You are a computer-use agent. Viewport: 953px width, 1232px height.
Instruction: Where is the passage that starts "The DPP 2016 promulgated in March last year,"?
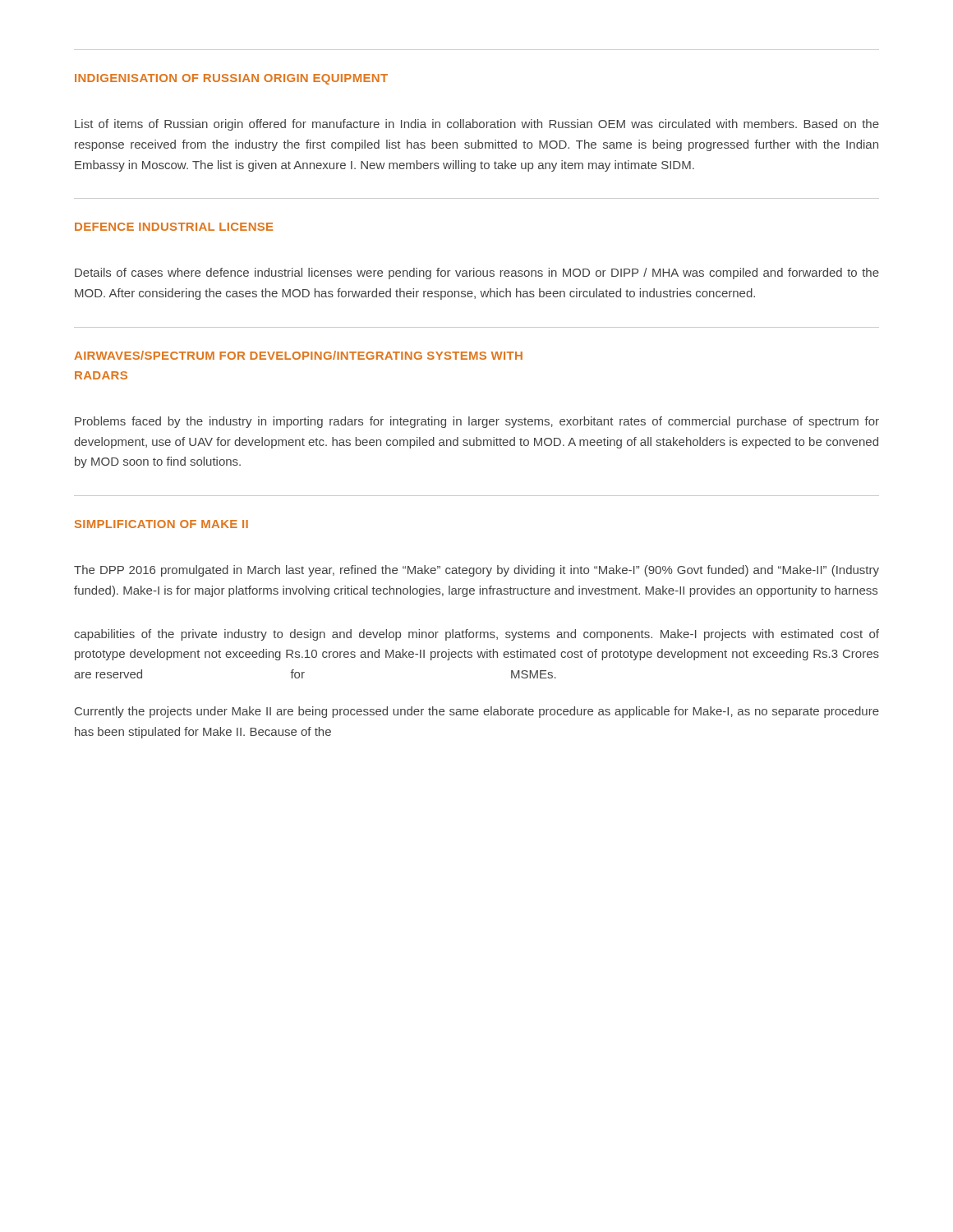476,581
